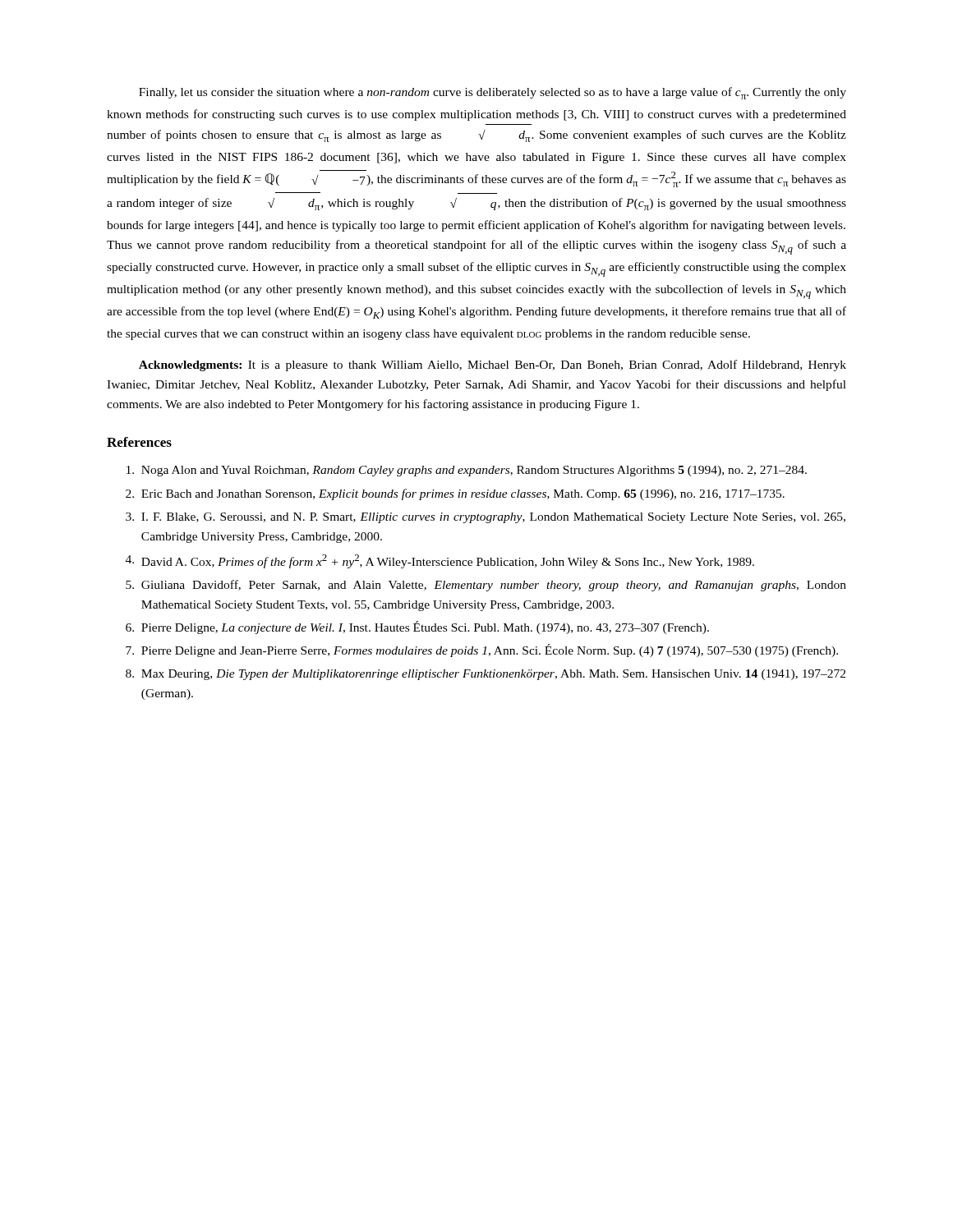Point to the region starting "5. Giuliana Davidoff, Peter Sarnak, and"

[476, 594]
